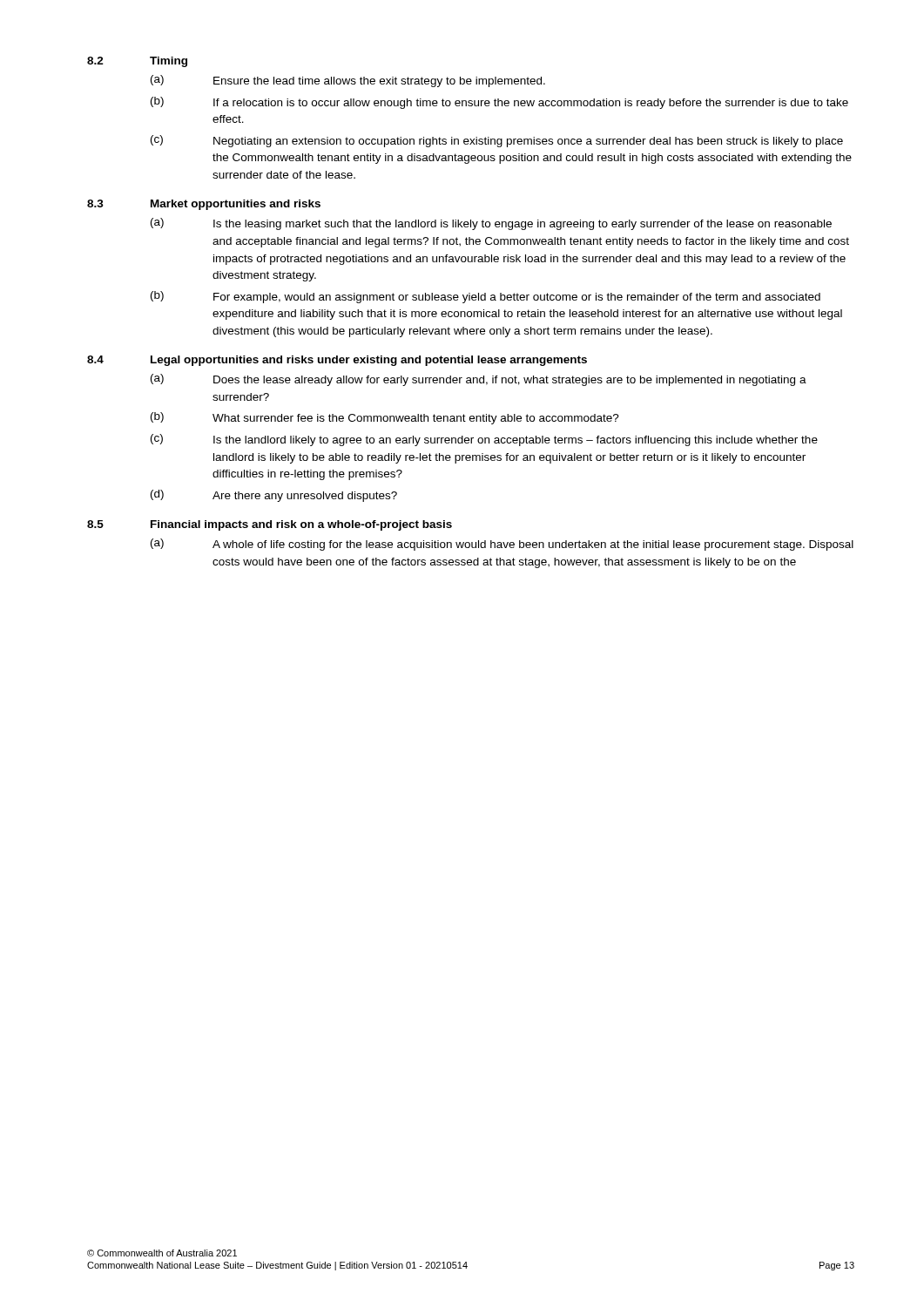
Task: Click on the list item with the text "(d) Are there any unresolved disputes?"
Action: 274,496
